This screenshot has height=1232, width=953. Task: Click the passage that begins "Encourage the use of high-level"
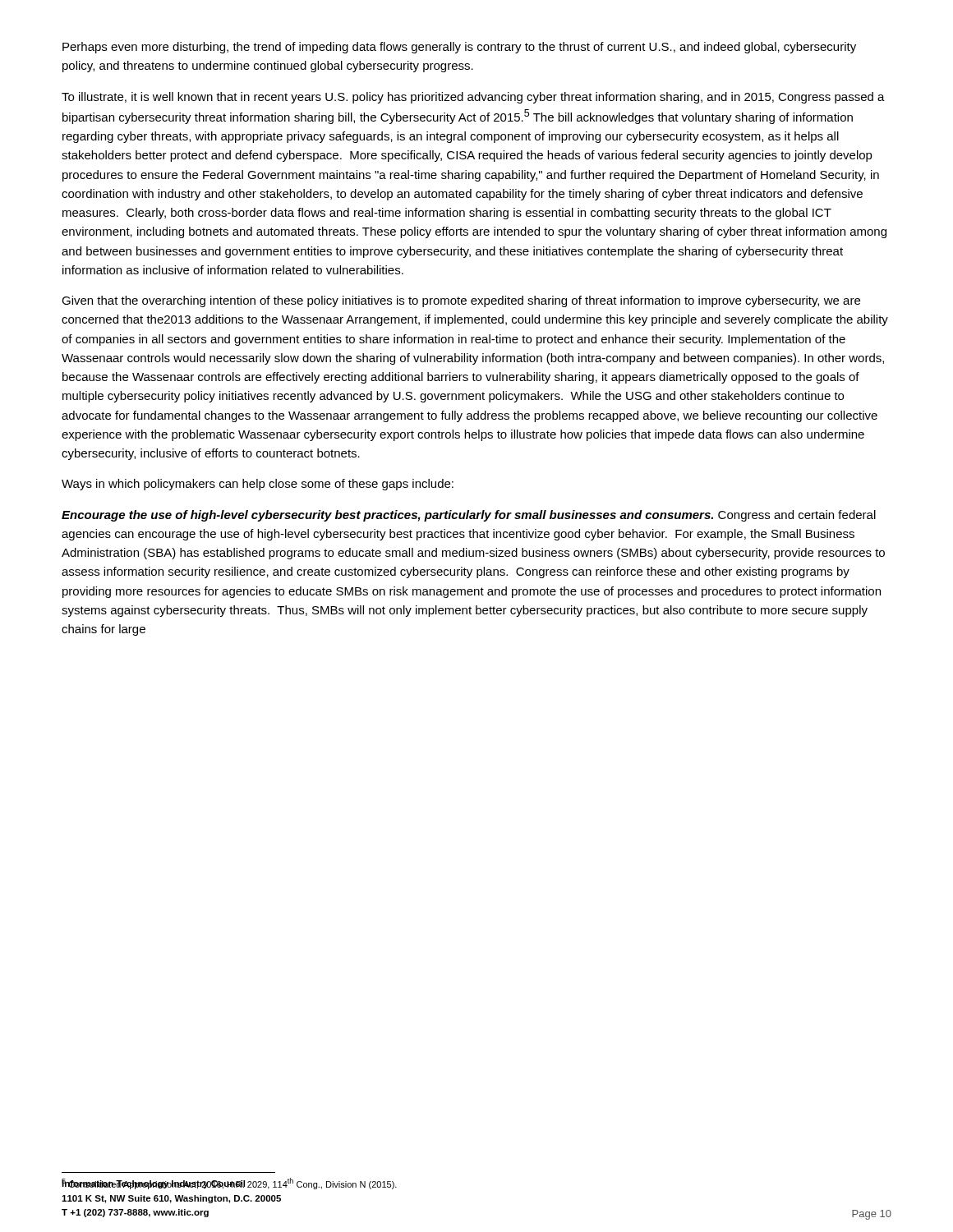pyautogui.click(x=473, y=571)
